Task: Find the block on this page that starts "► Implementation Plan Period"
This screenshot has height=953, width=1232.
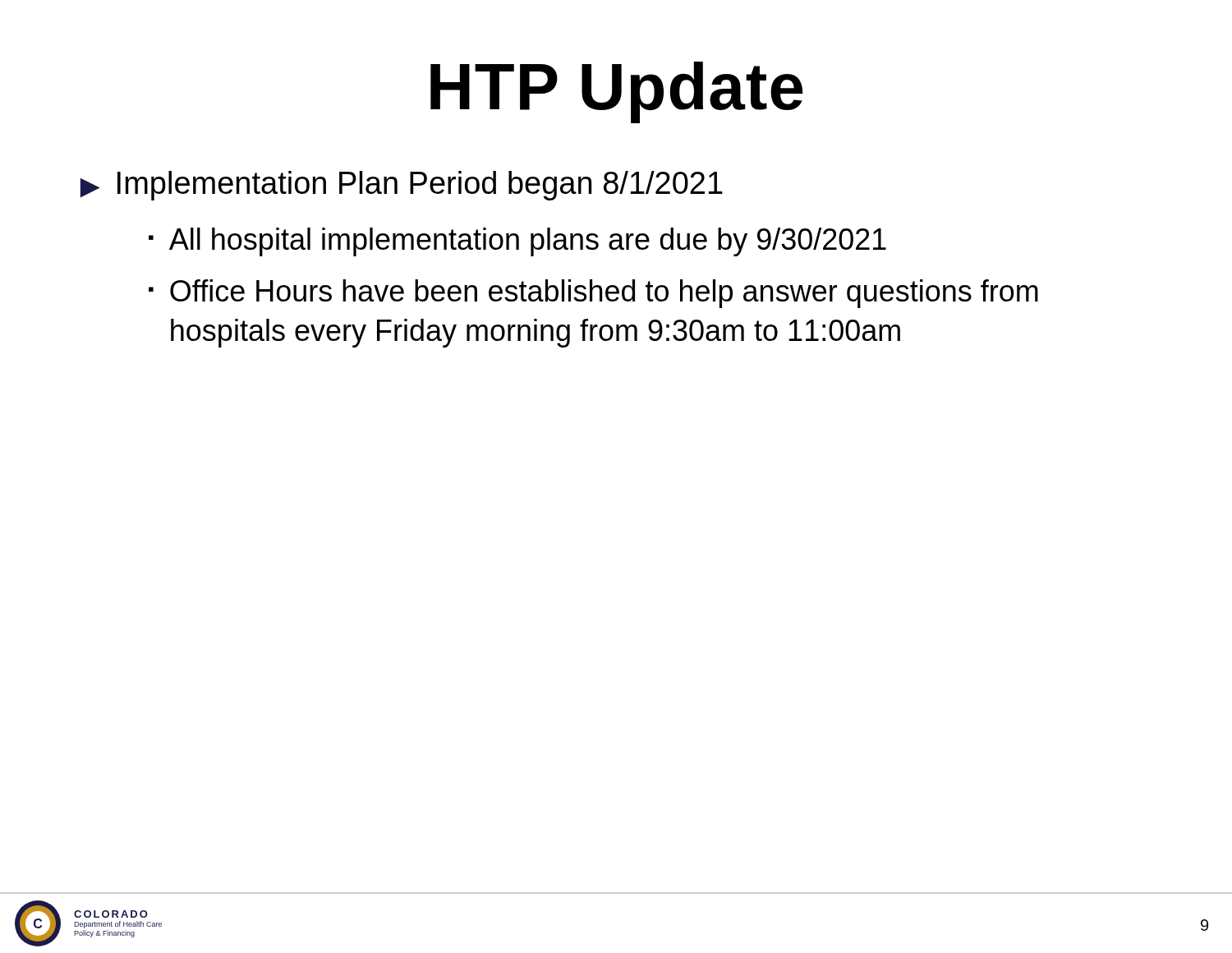Action: [x=399, y=186]
